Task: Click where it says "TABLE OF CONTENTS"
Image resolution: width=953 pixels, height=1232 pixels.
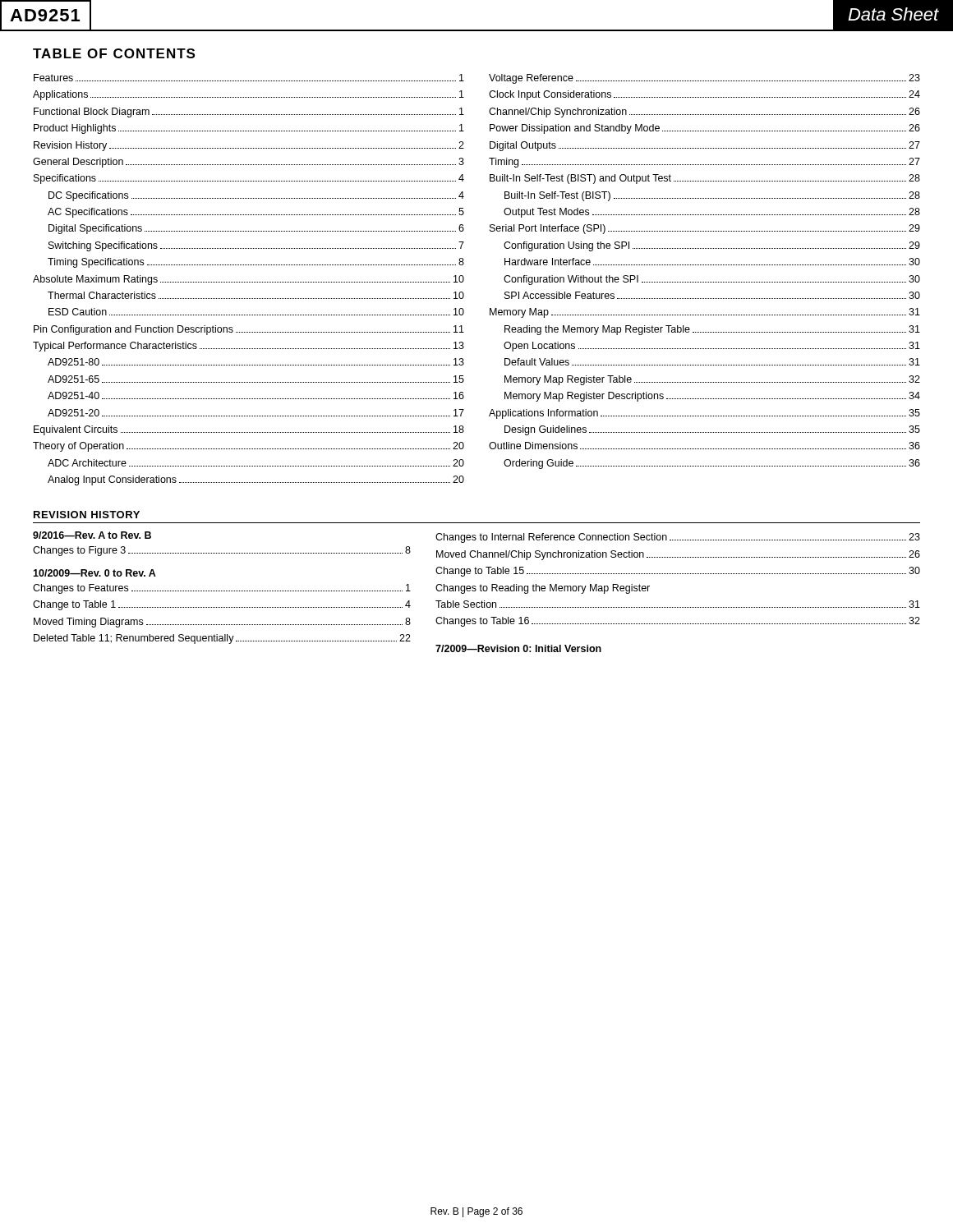Action: (115, 54)
